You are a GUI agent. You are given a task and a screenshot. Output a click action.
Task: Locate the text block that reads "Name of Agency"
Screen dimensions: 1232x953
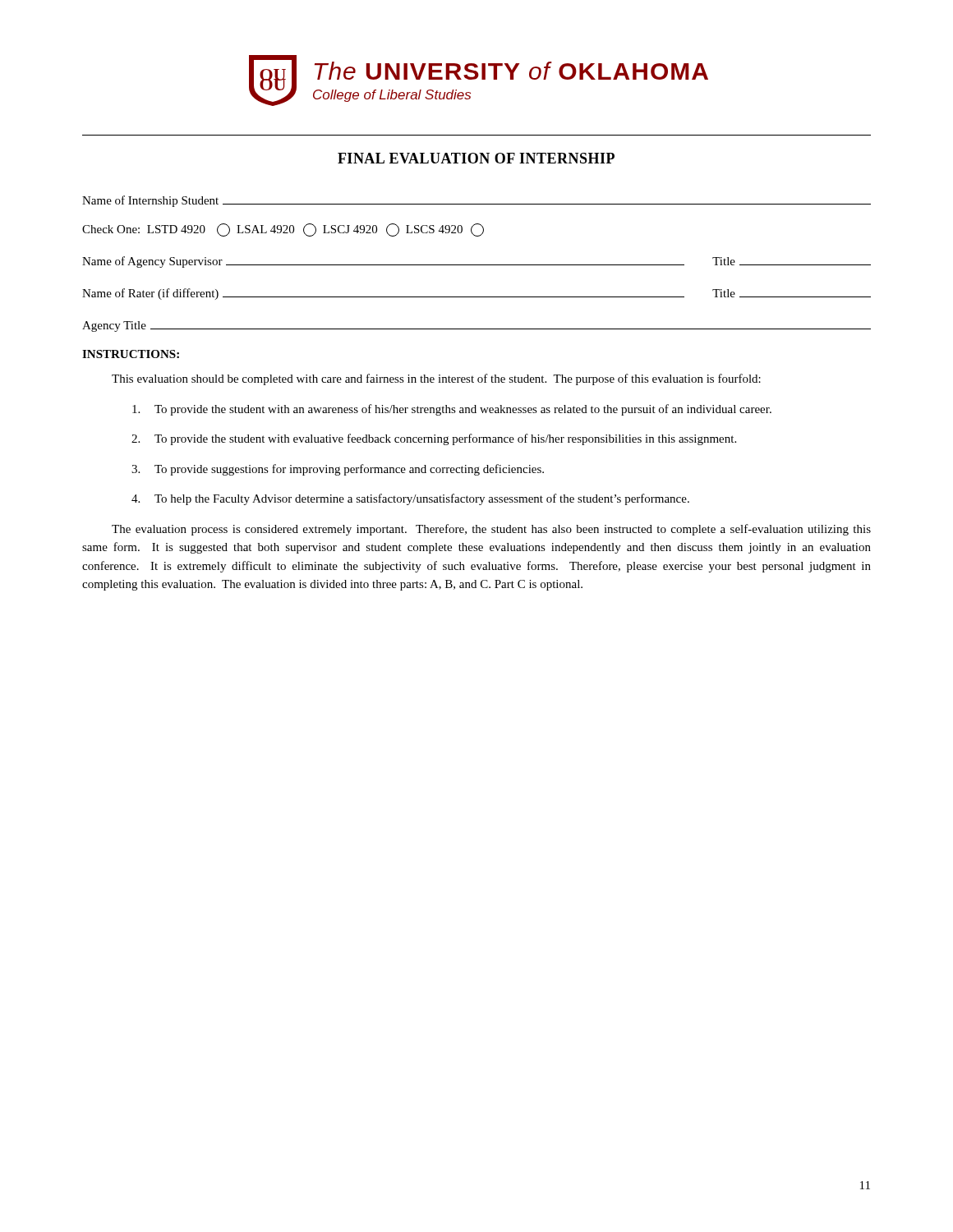476,260
